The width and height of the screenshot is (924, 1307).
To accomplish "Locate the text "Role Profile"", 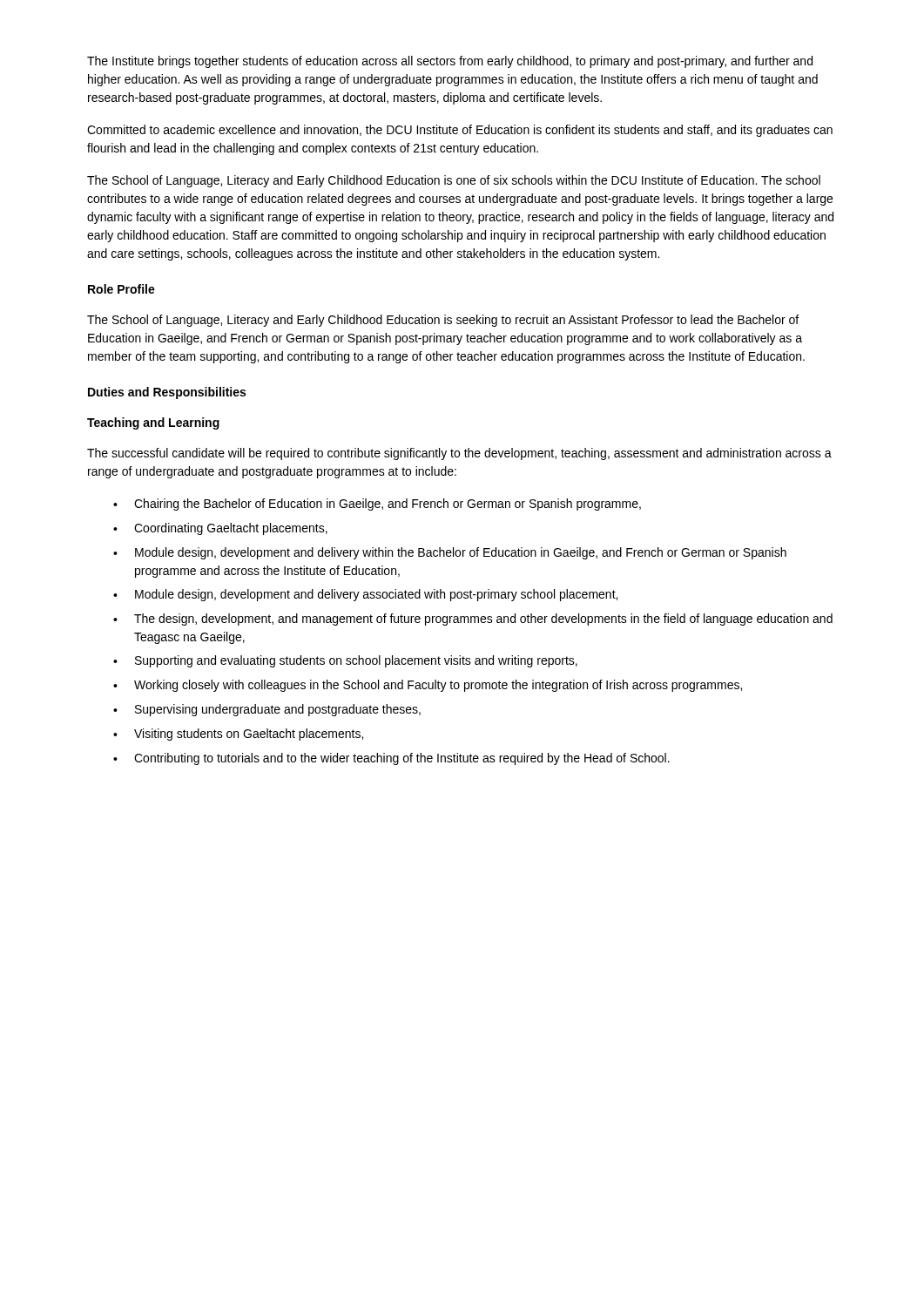I will coord(121,289).
